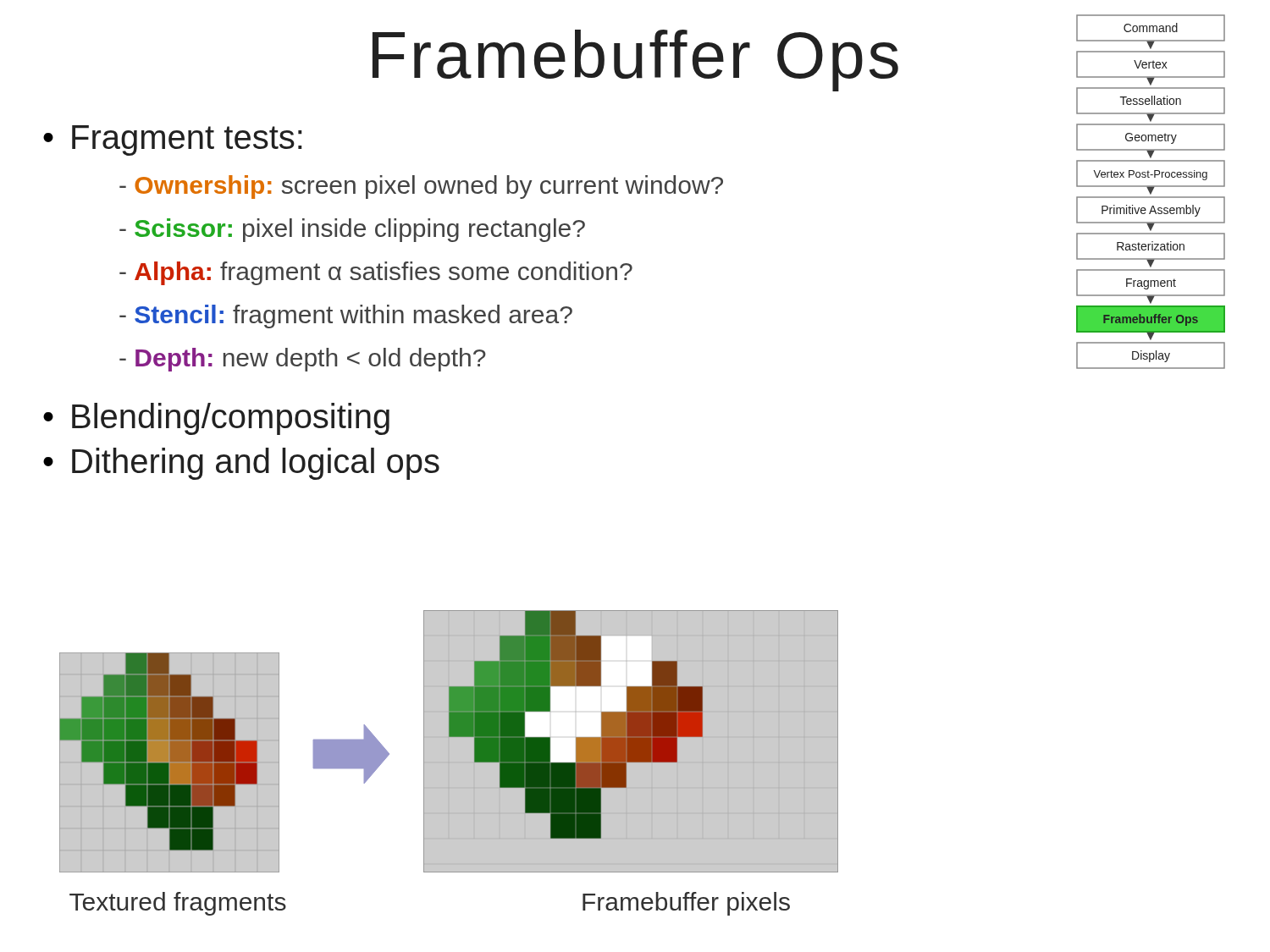
Task: Locate the block starting "• Dithering and logical"
Action: (x=241, y=462)
